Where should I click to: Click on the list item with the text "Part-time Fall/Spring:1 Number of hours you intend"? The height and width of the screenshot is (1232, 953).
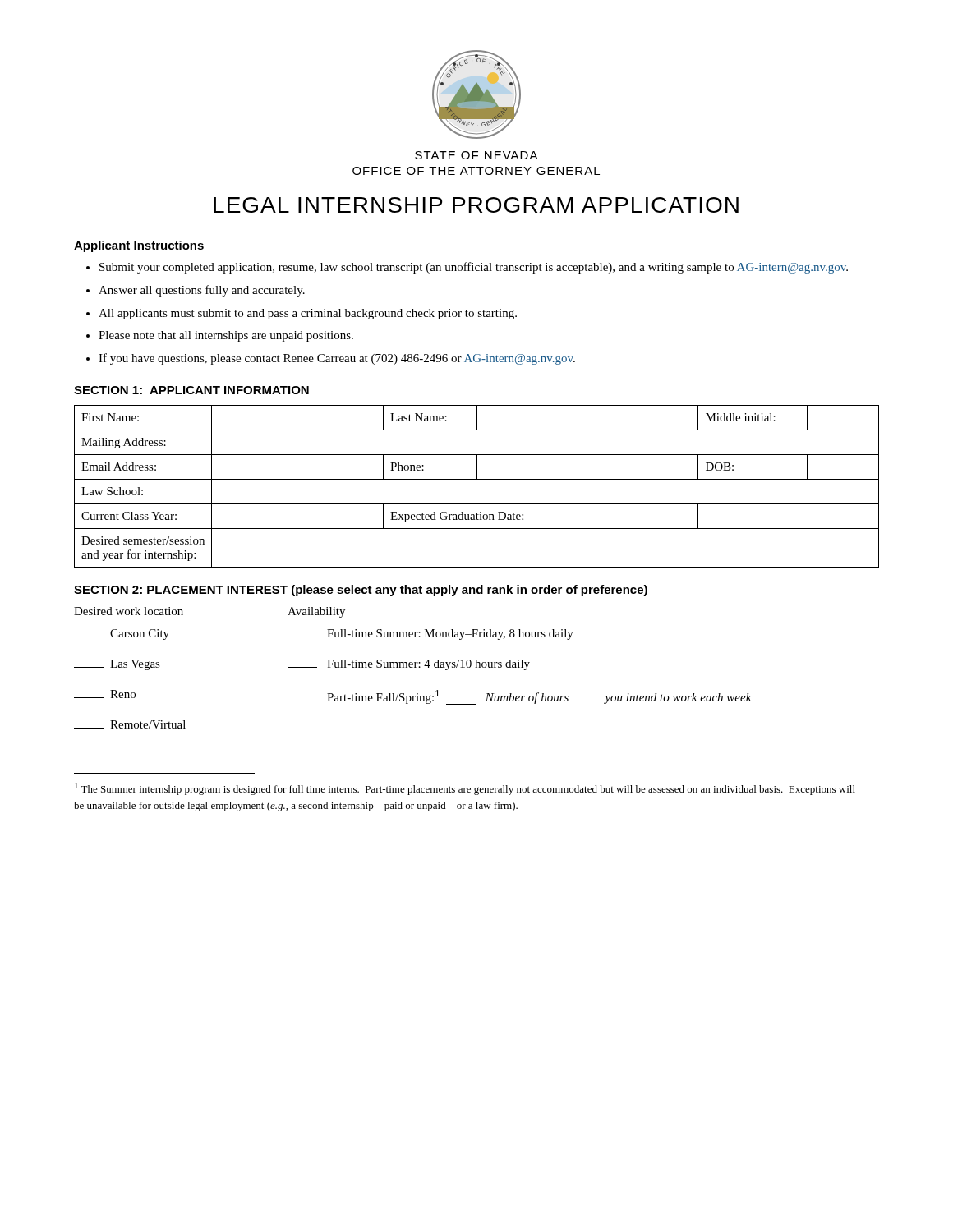[519, 696]
